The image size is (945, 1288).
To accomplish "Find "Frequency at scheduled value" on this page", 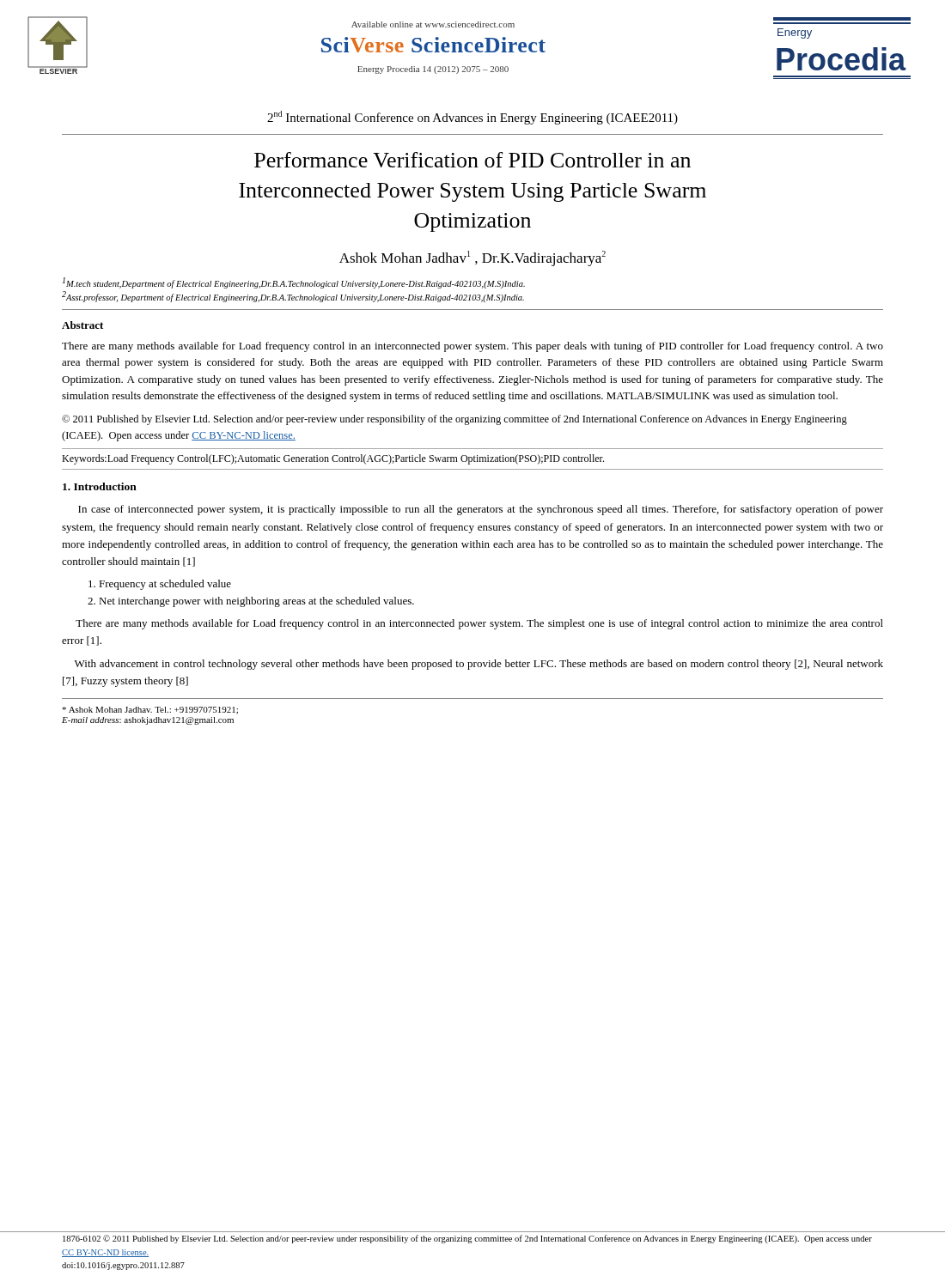I will 159,583.
